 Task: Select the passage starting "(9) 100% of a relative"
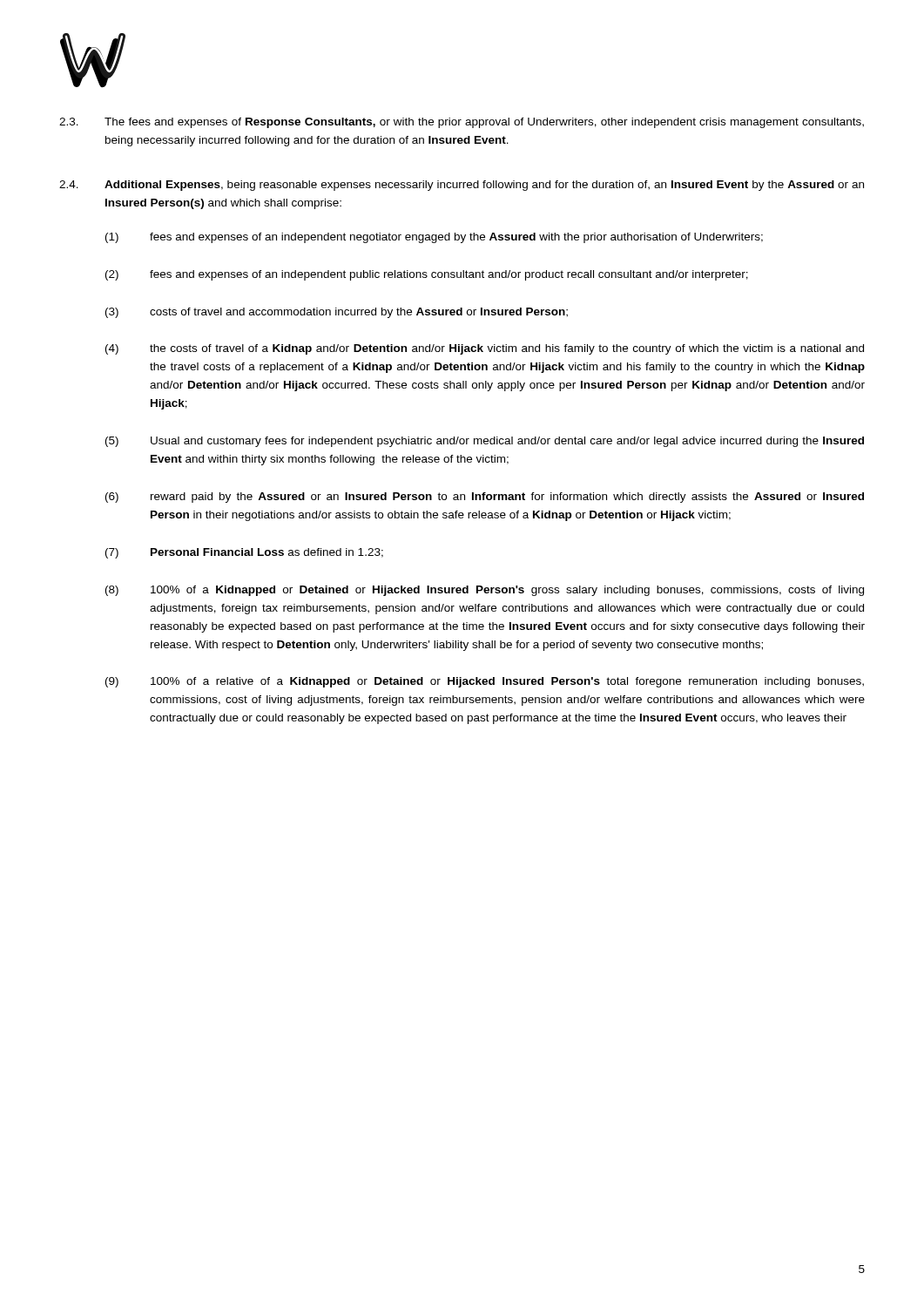pyautogui.click(x=485, y=700)
